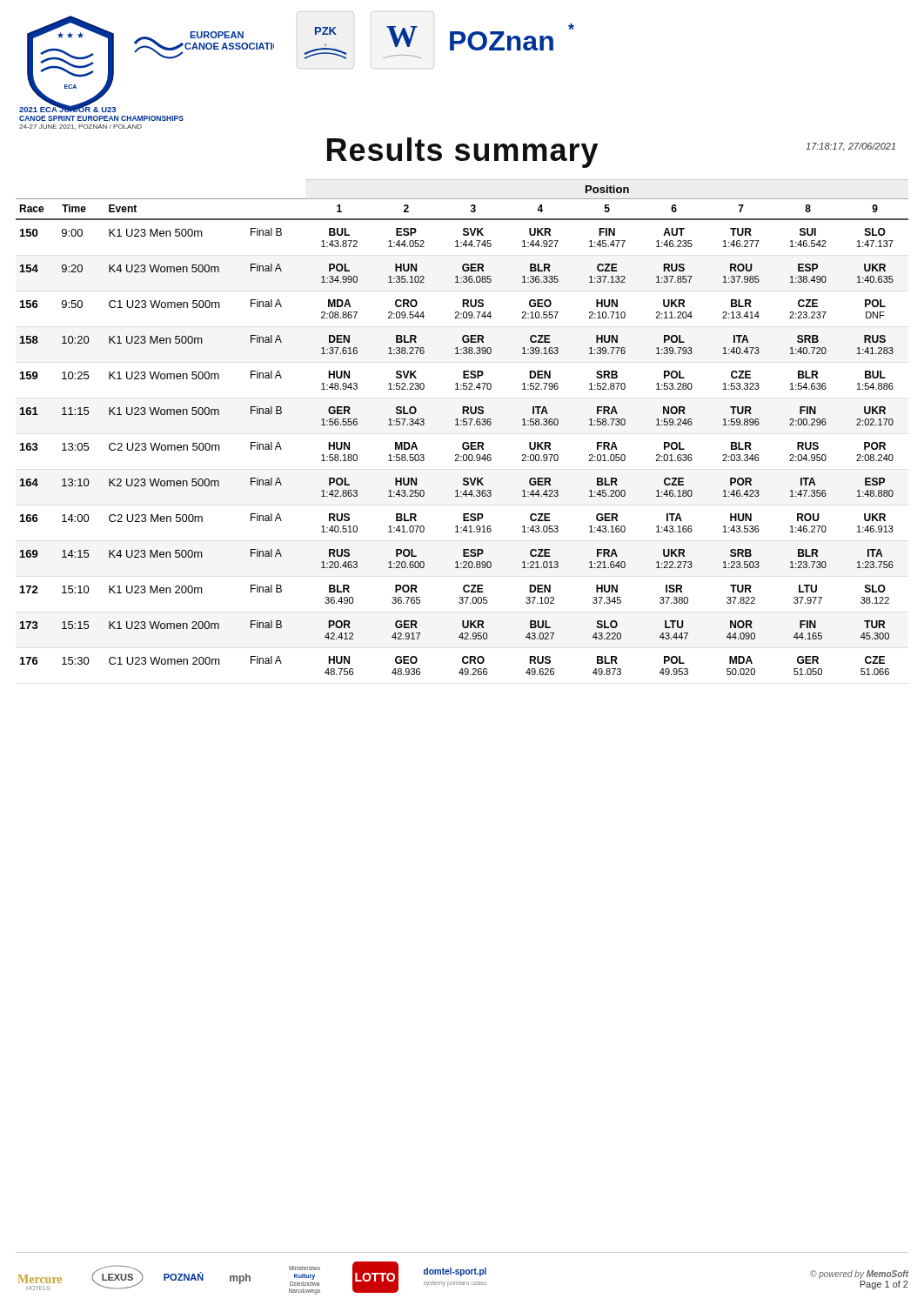Where does it say "17:18:17, 27/06/2021"?

click(851, 146)
